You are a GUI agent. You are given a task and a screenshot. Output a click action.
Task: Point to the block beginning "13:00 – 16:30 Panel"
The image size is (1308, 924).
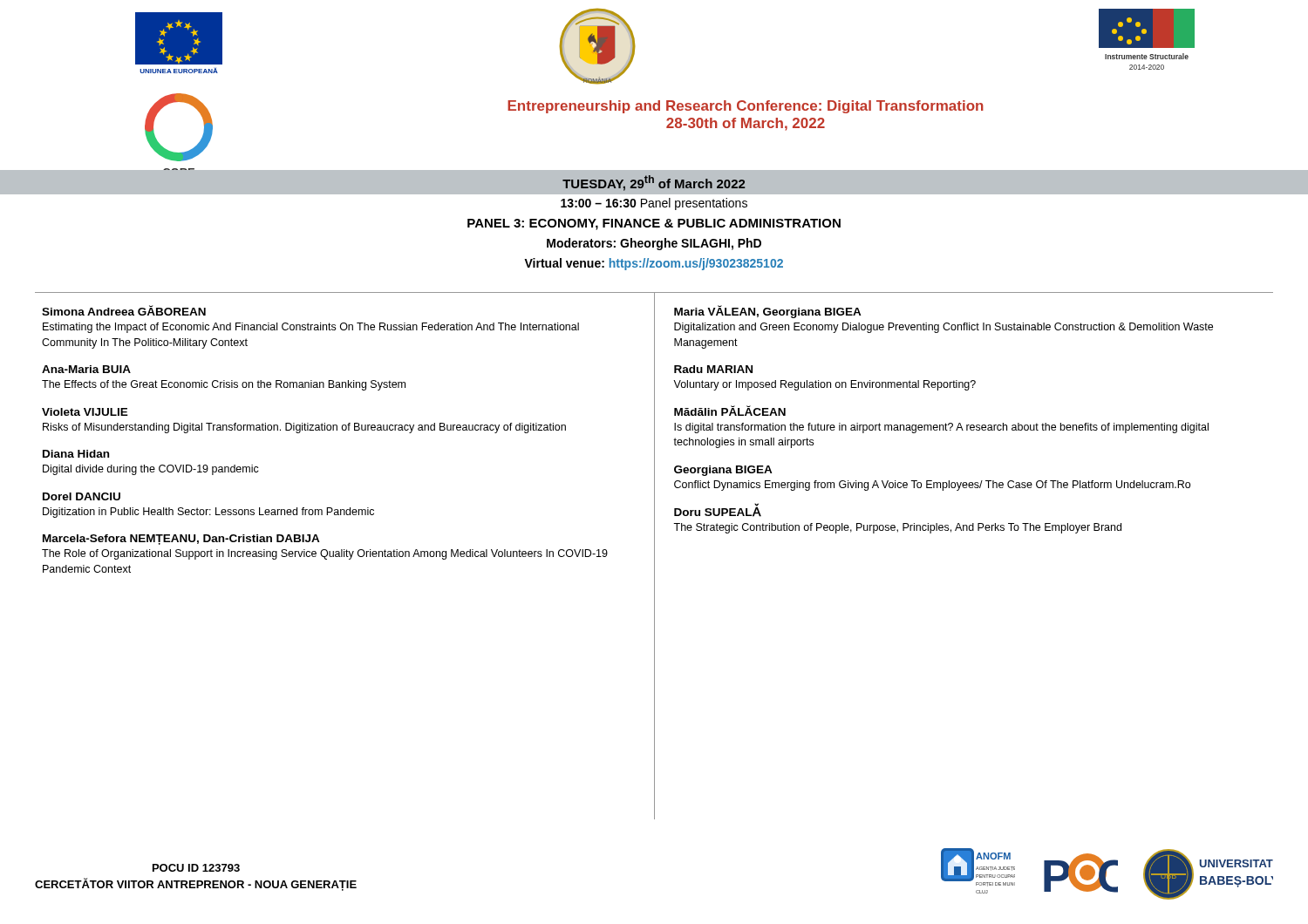pos(654,233)
